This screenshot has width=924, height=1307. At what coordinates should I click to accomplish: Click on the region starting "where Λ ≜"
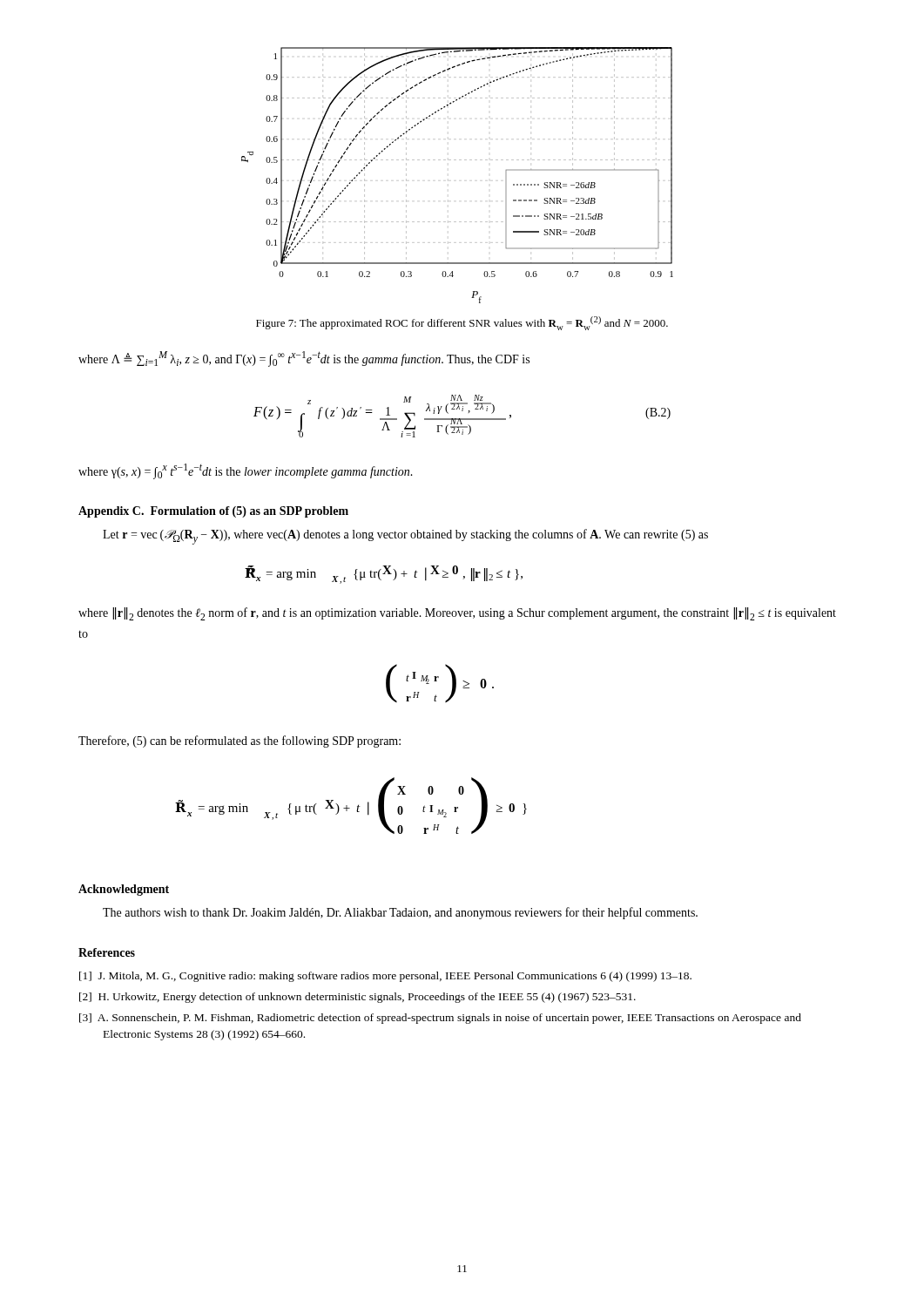tap(304, 359)
